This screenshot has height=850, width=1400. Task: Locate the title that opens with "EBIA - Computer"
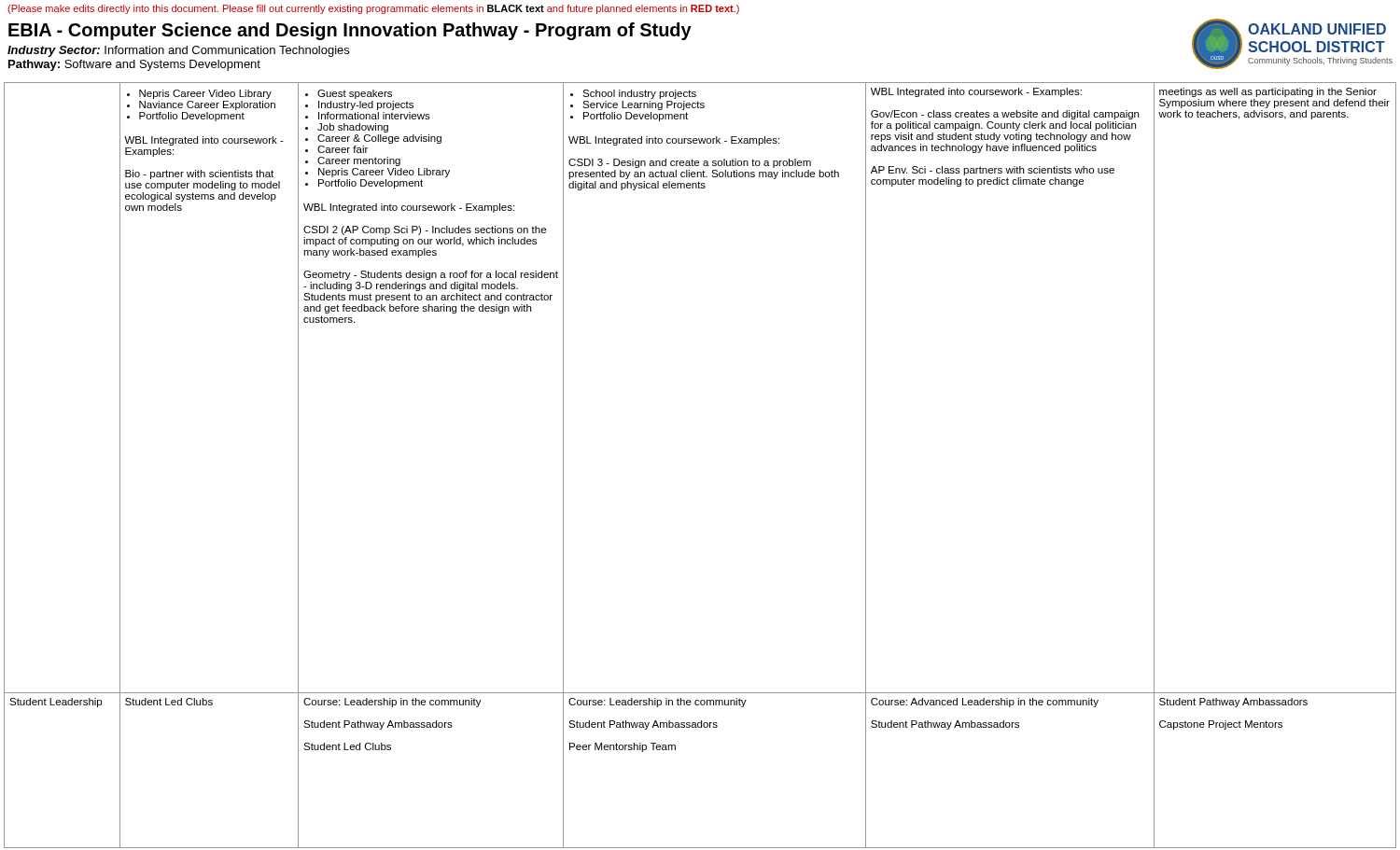(590, 45)
